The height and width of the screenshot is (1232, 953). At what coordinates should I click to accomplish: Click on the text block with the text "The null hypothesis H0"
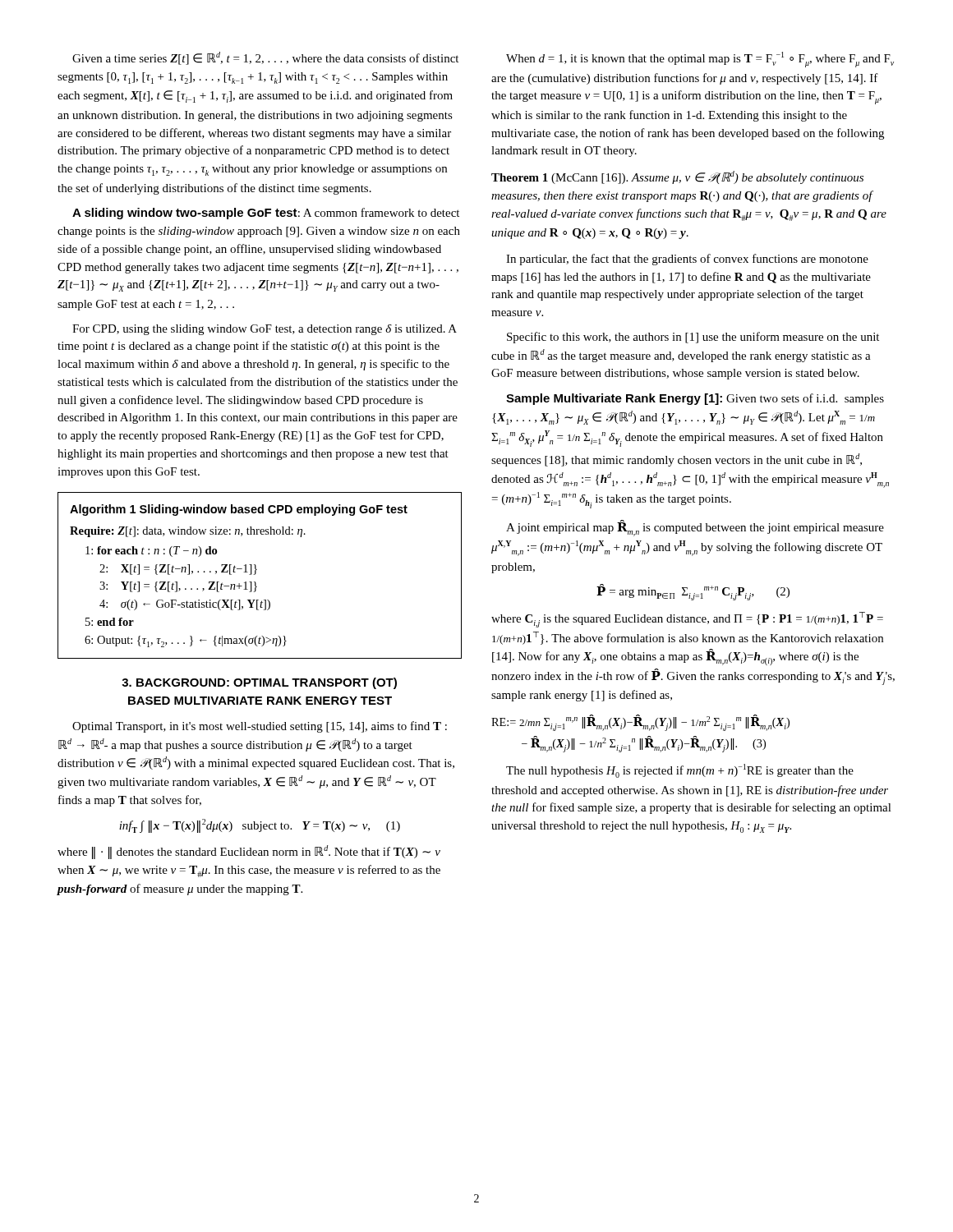tap(693, 799)
